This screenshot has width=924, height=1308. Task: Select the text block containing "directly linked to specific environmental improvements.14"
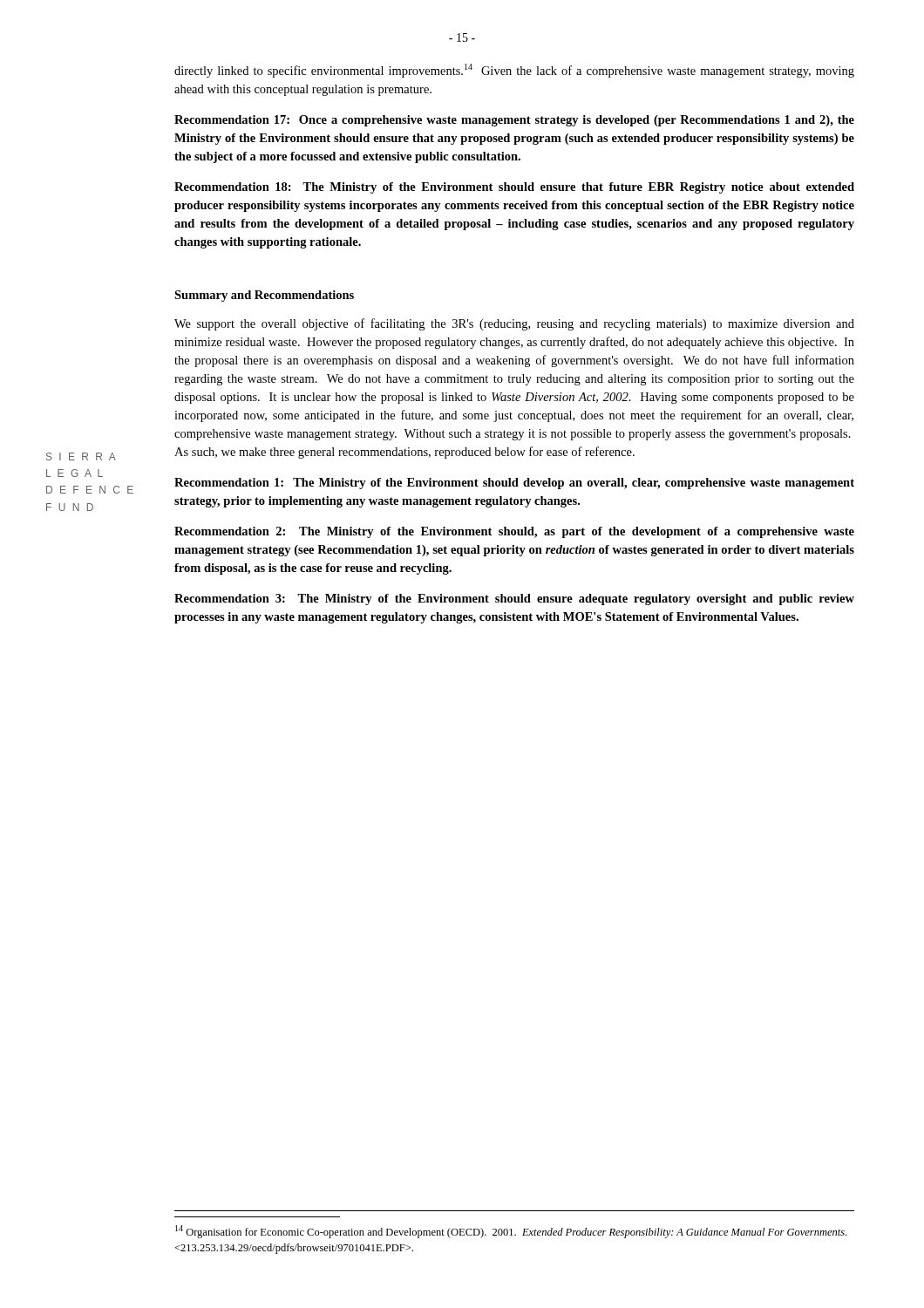pos(514,79)
